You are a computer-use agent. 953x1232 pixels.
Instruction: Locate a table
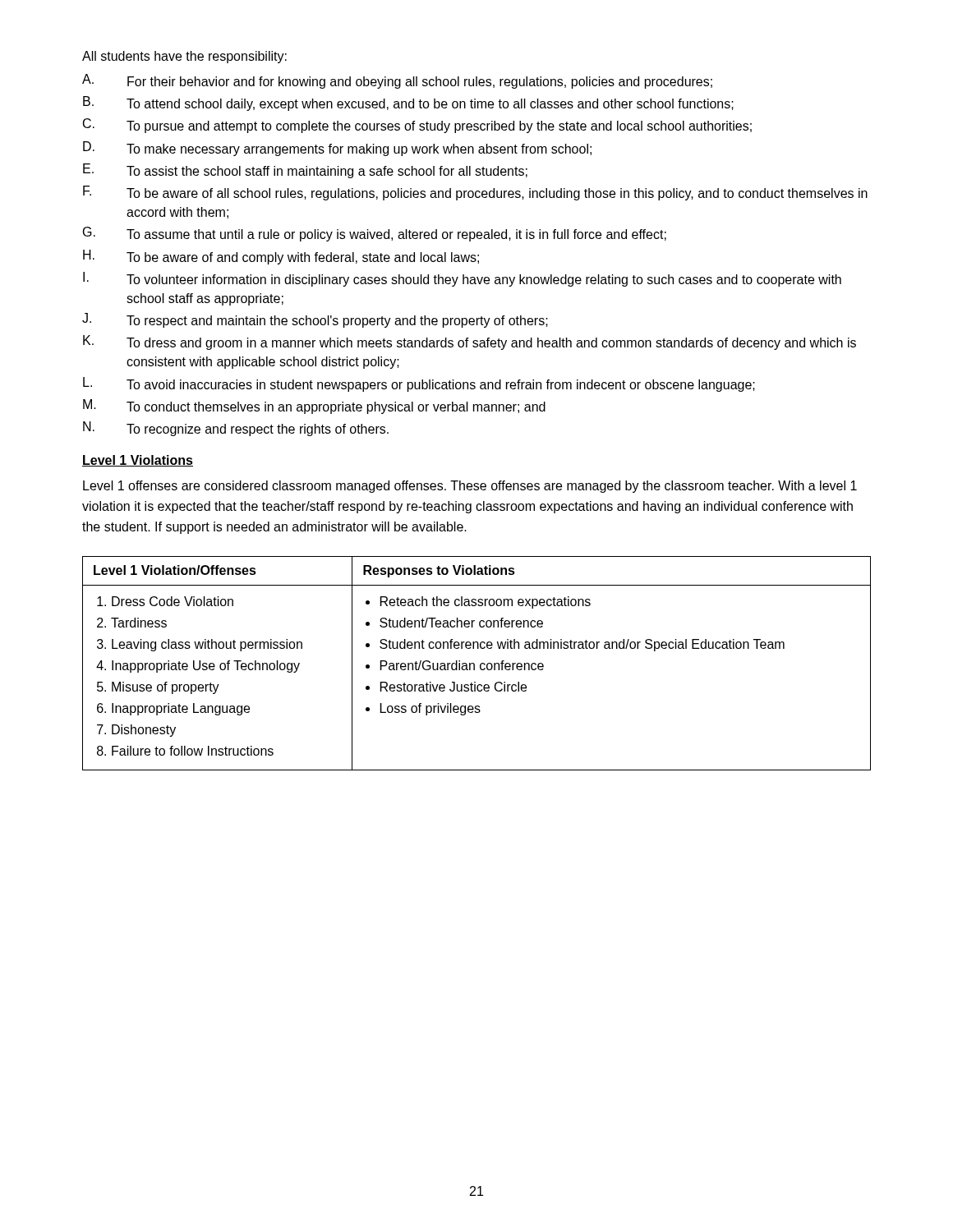click(476, 663)
